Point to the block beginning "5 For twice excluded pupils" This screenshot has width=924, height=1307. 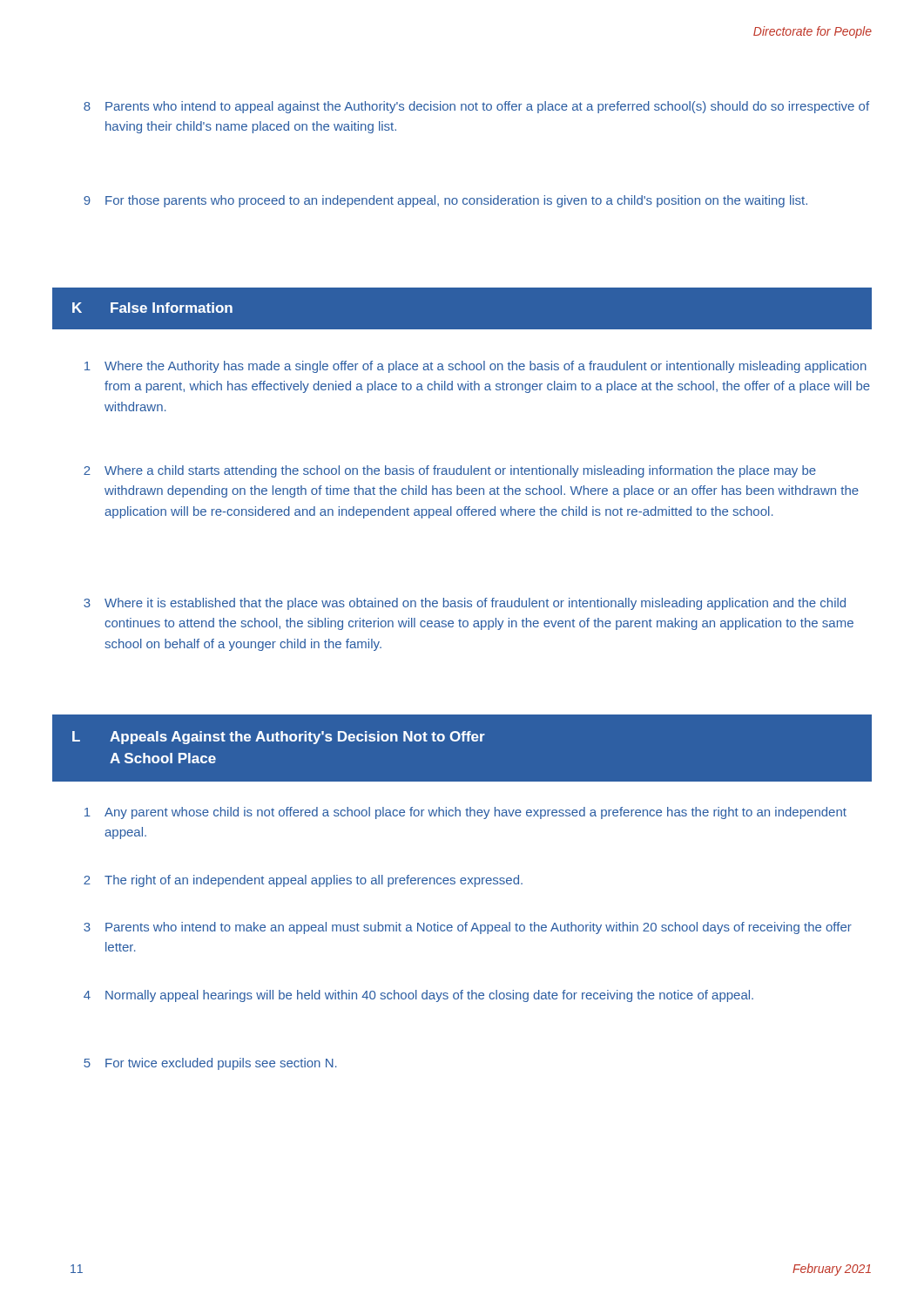click(x=195, y=1063)
